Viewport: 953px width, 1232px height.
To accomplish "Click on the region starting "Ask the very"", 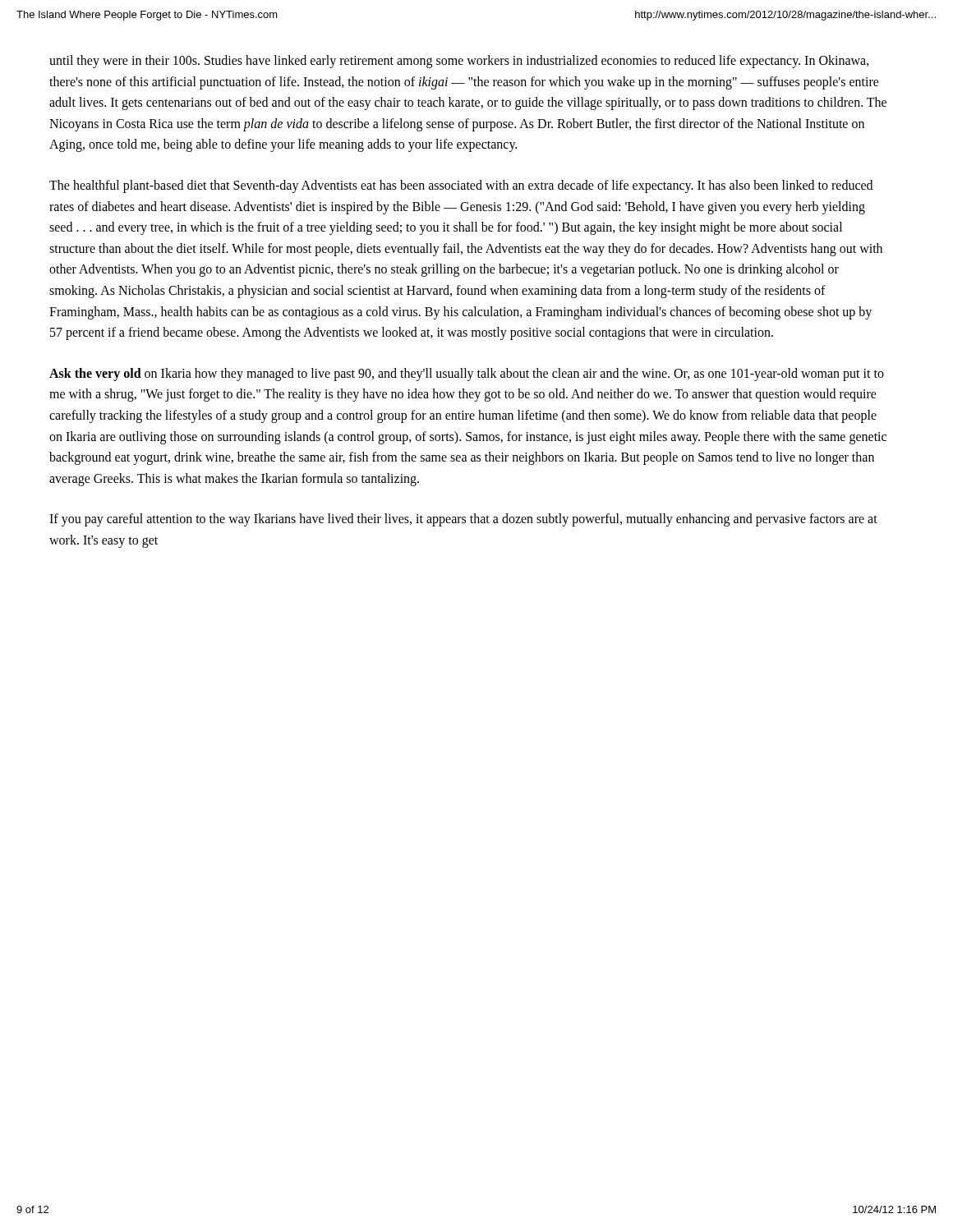I will (x=468, y=426).
